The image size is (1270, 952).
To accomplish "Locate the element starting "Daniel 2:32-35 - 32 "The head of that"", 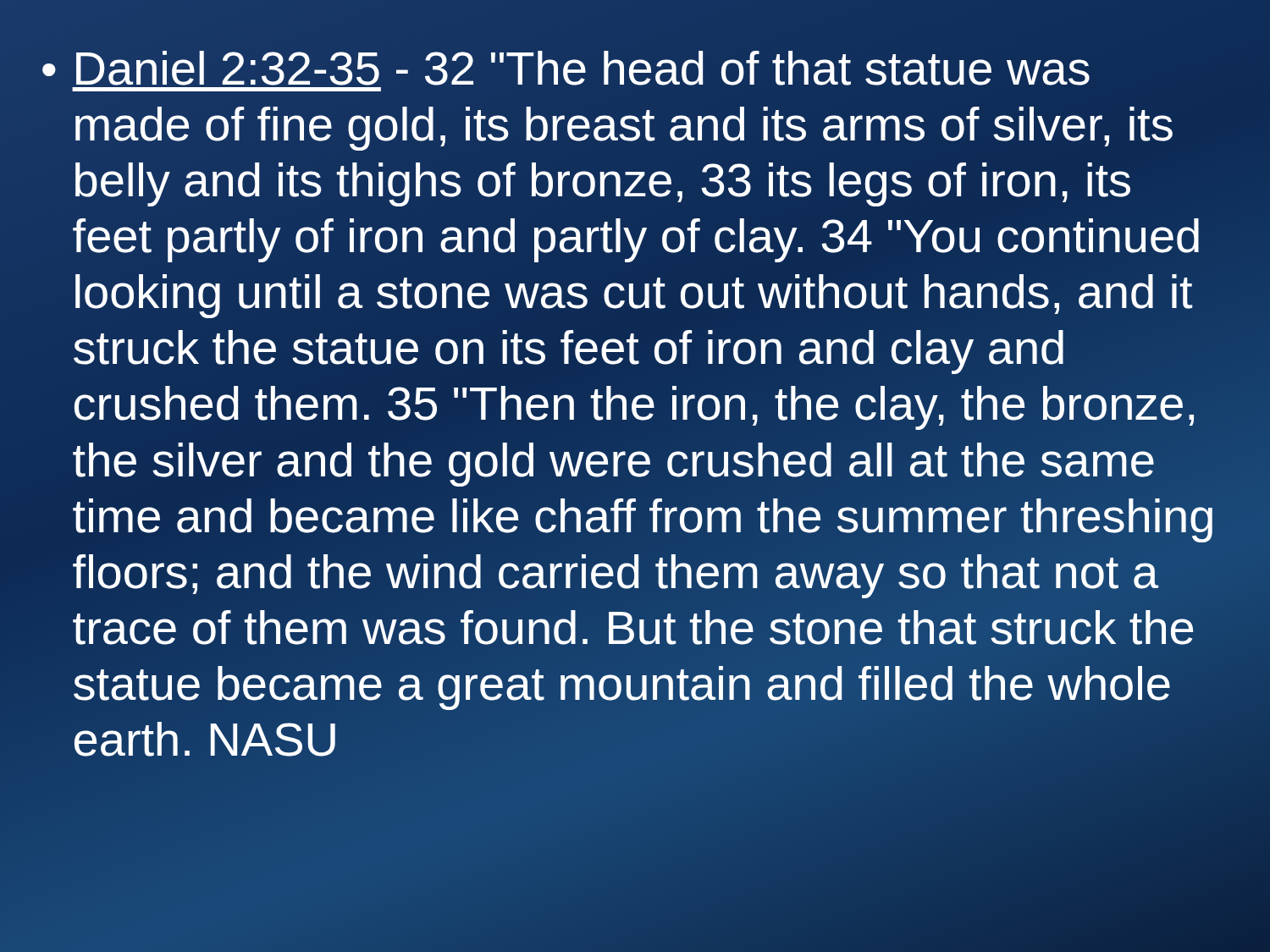I will pos(644,404).
